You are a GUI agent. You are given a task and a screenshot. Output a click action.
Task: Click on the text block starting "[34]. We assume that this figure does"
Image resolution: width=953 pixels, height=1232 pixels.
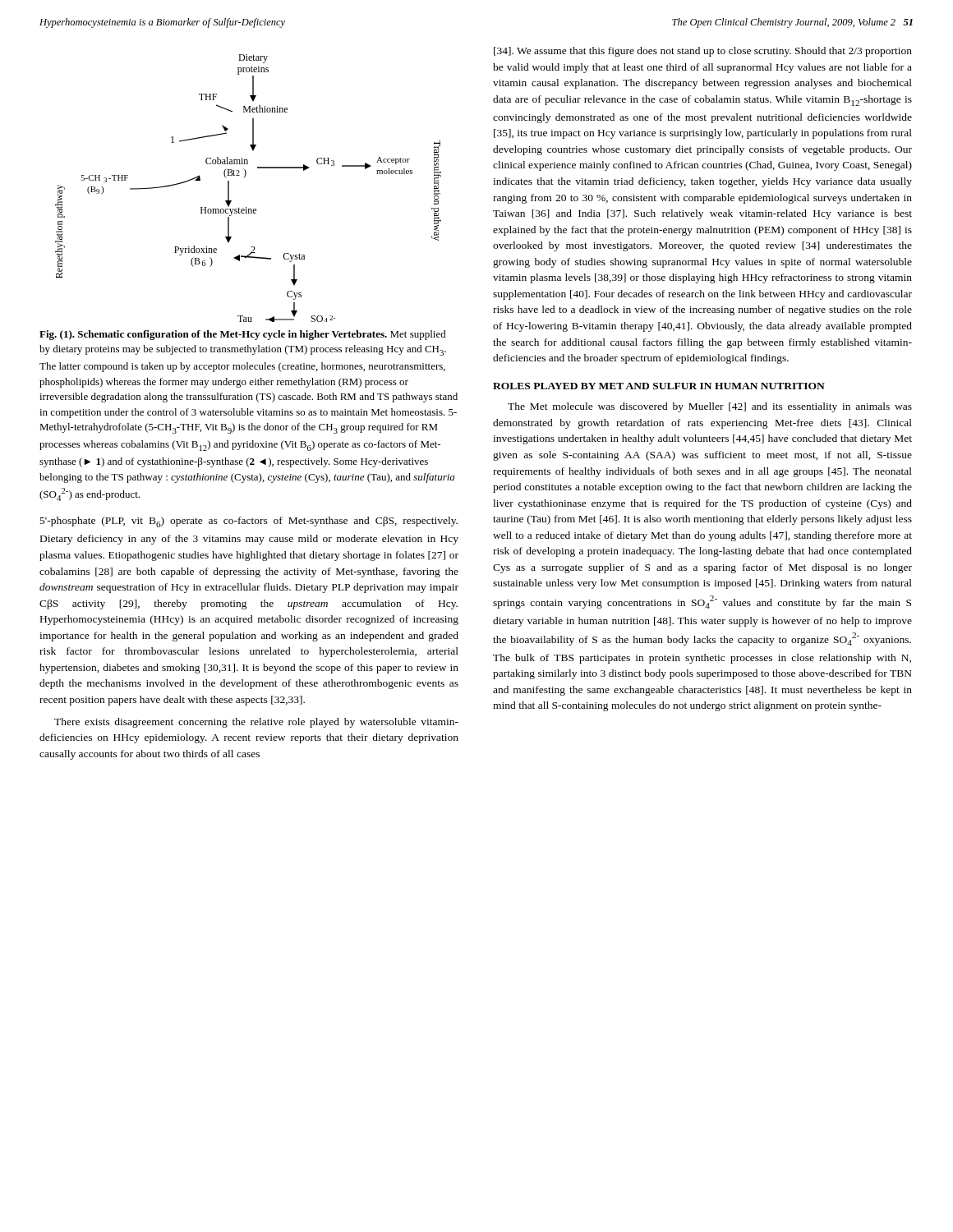[x=702, y=204]
